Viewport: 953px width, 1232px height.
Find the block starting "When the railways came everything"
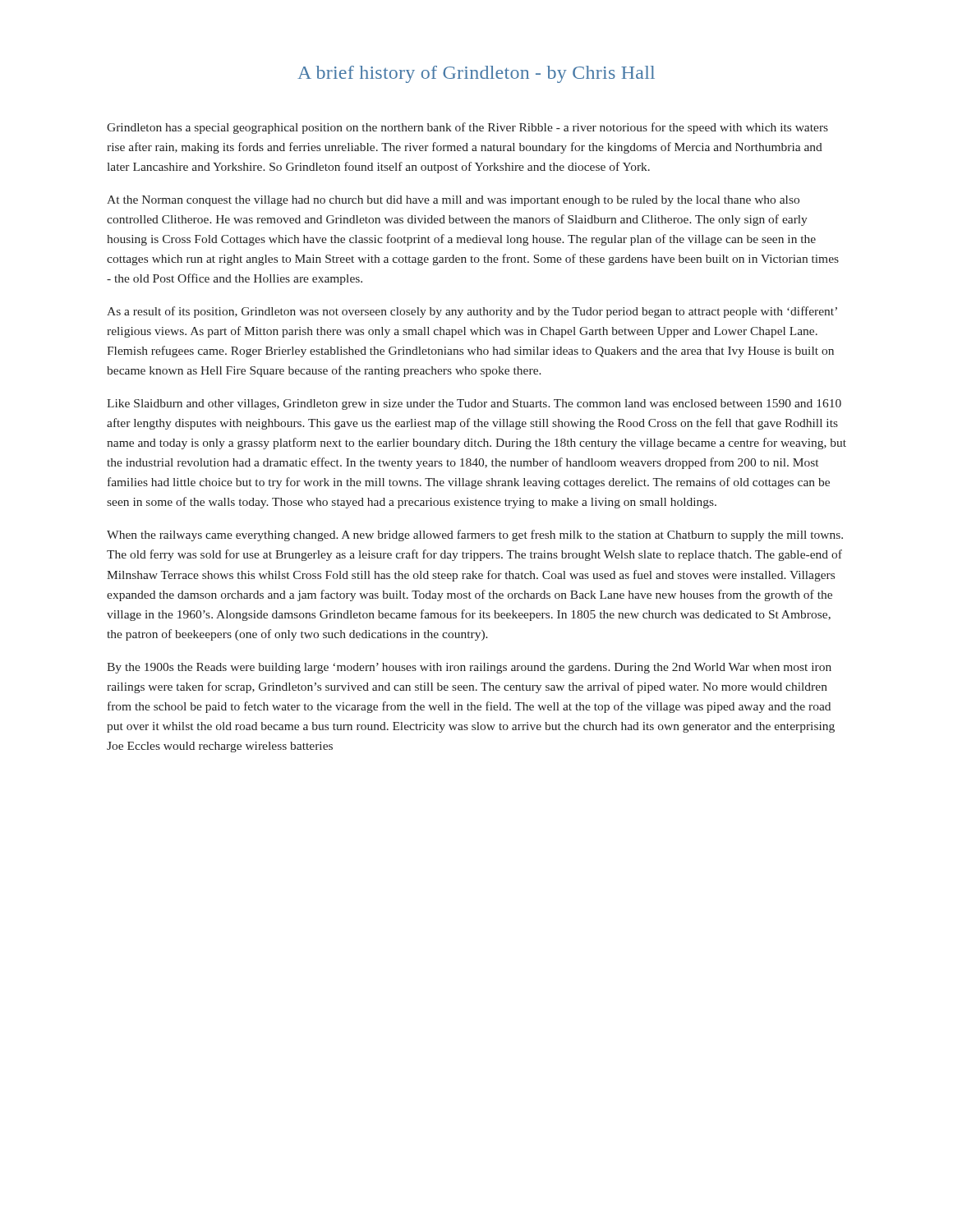coord(475,584)
